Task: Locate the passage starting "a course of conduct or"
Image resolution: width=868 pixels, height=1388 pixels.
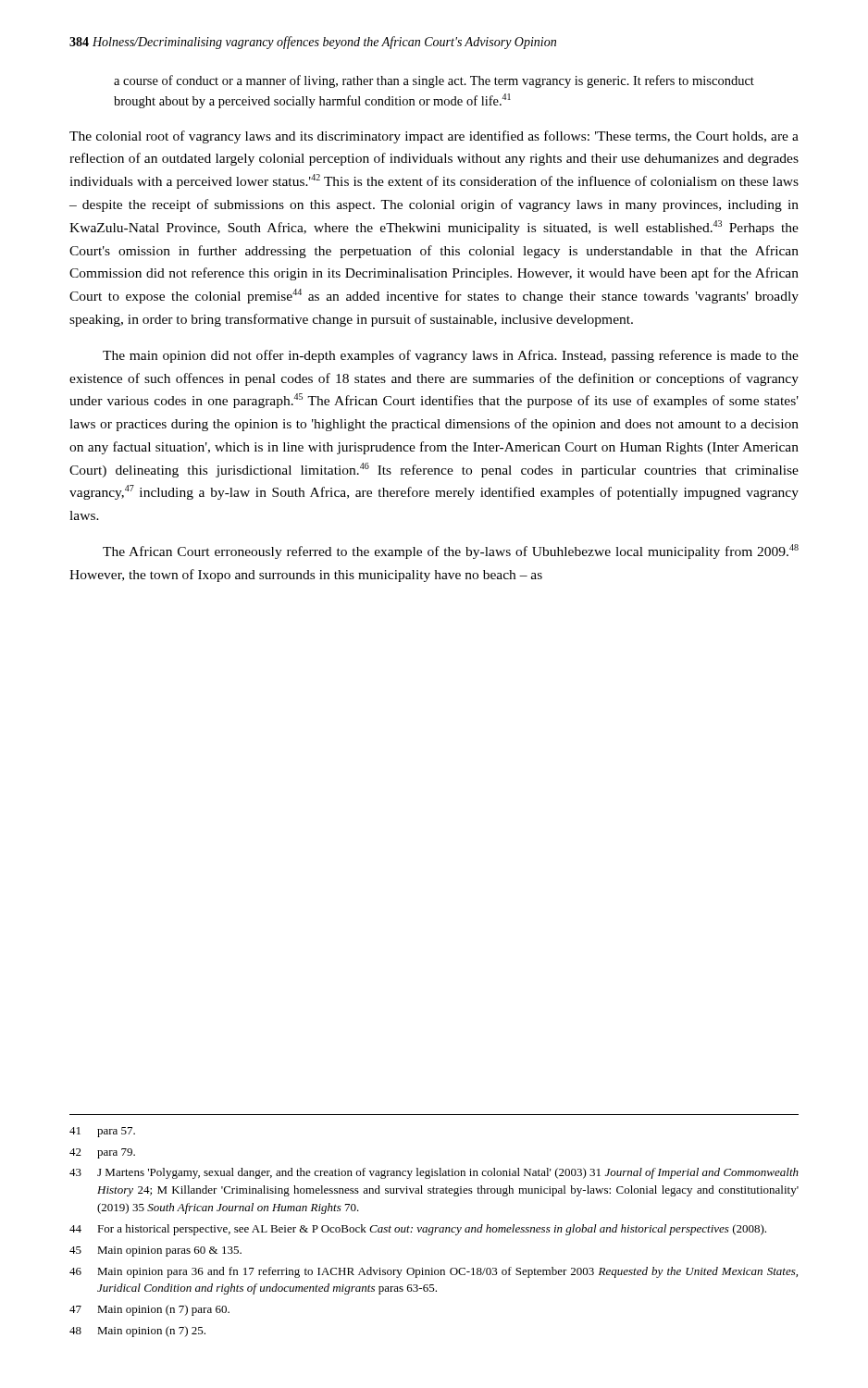Action: coord(434,90)
